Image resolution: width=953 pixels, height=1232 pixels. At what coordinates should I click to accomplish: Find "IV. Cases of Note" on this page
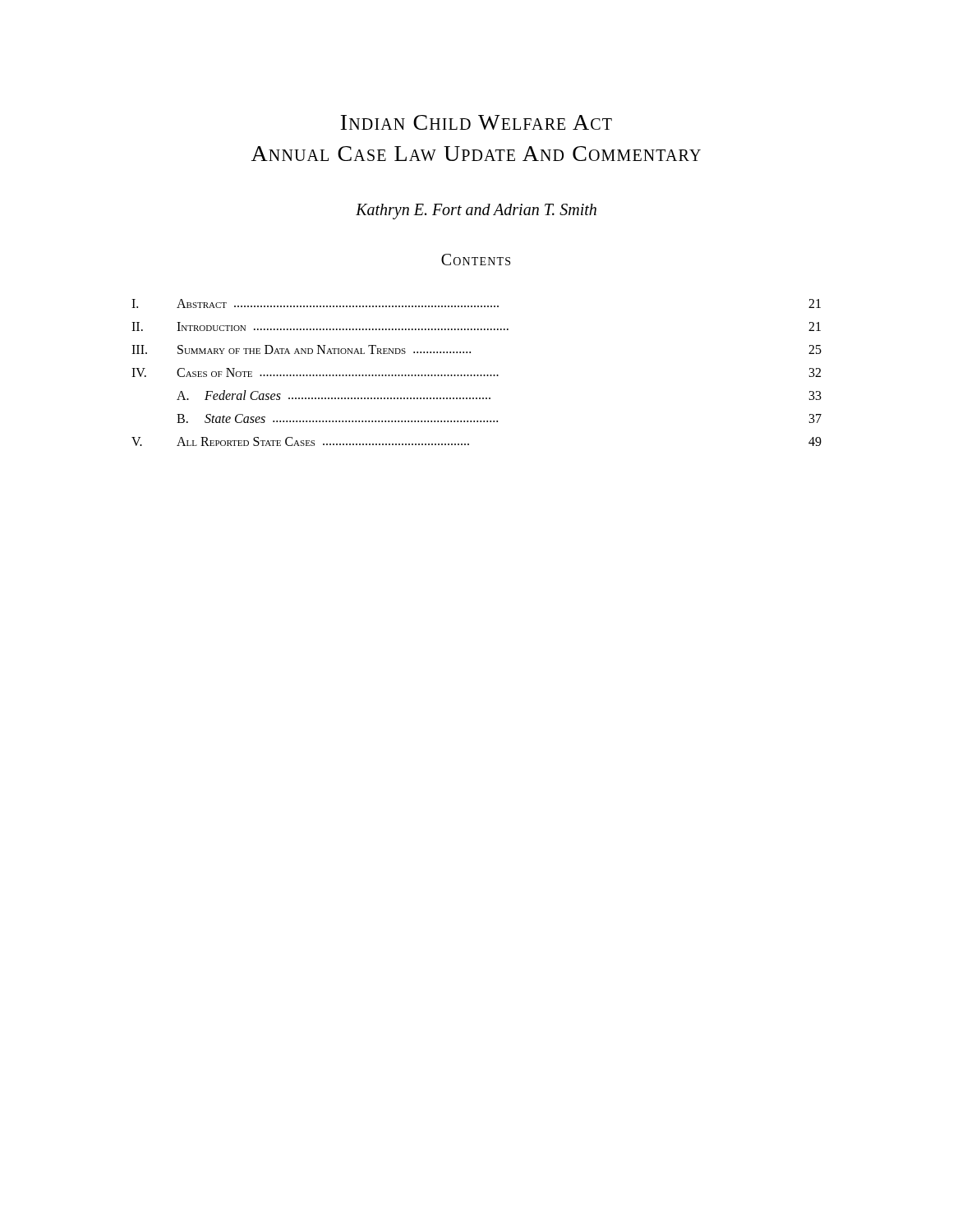pos(476,372)
